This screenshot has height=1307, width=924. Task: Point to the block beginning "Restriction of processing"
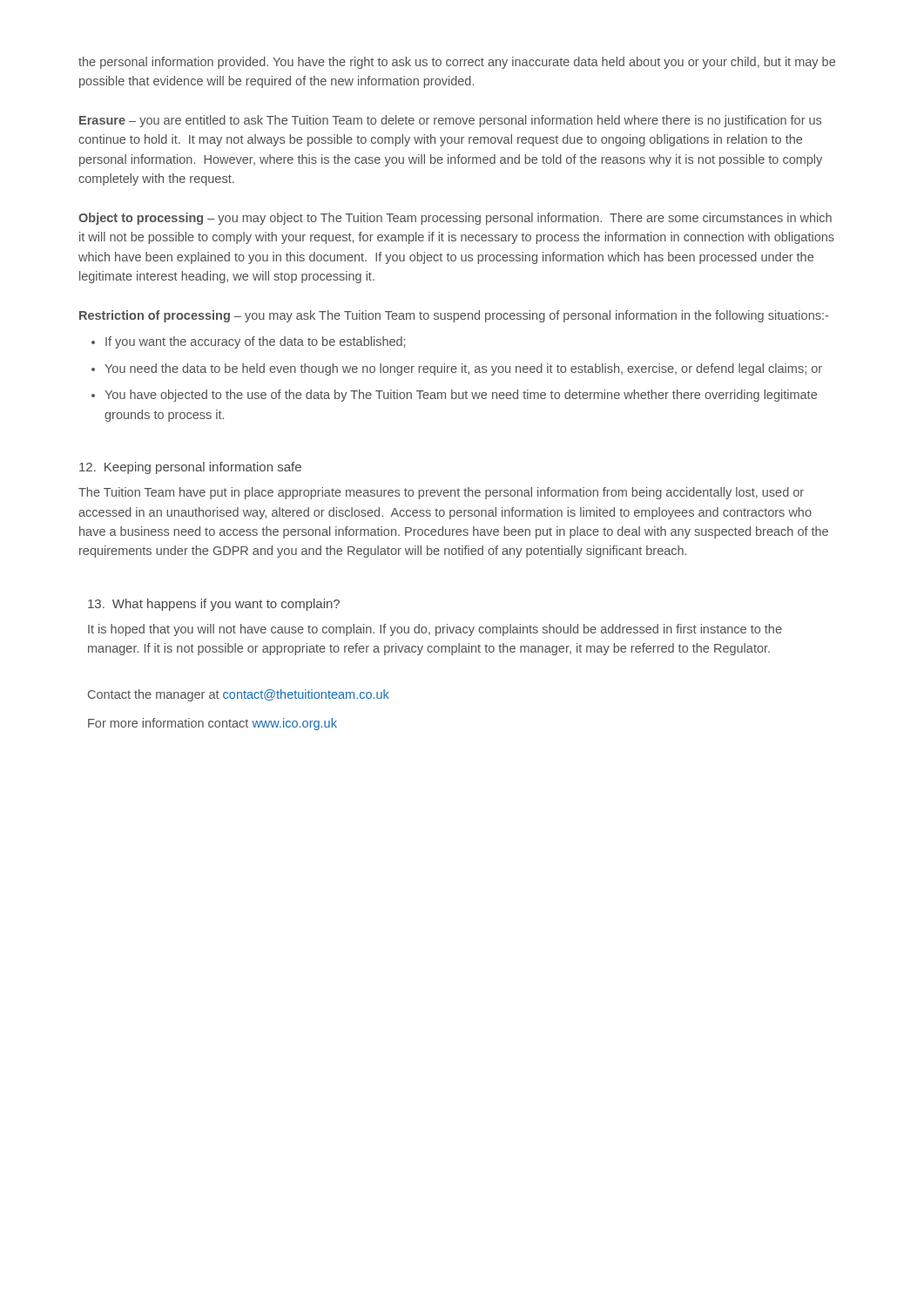tap(454, 315)
